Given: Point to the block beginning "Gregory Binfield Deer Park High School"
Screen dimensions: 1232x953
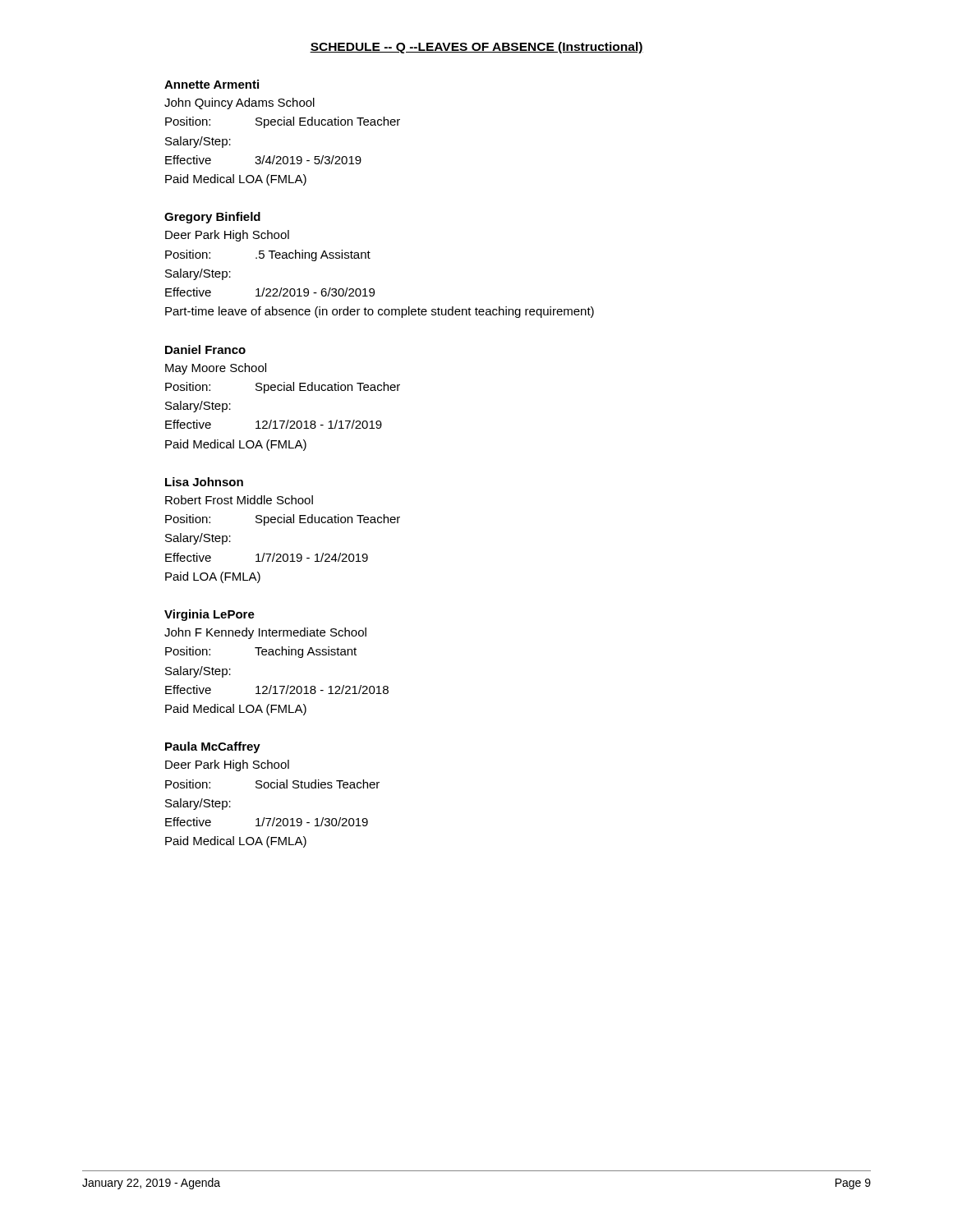Looking at the screenshot, I should 212,218.
